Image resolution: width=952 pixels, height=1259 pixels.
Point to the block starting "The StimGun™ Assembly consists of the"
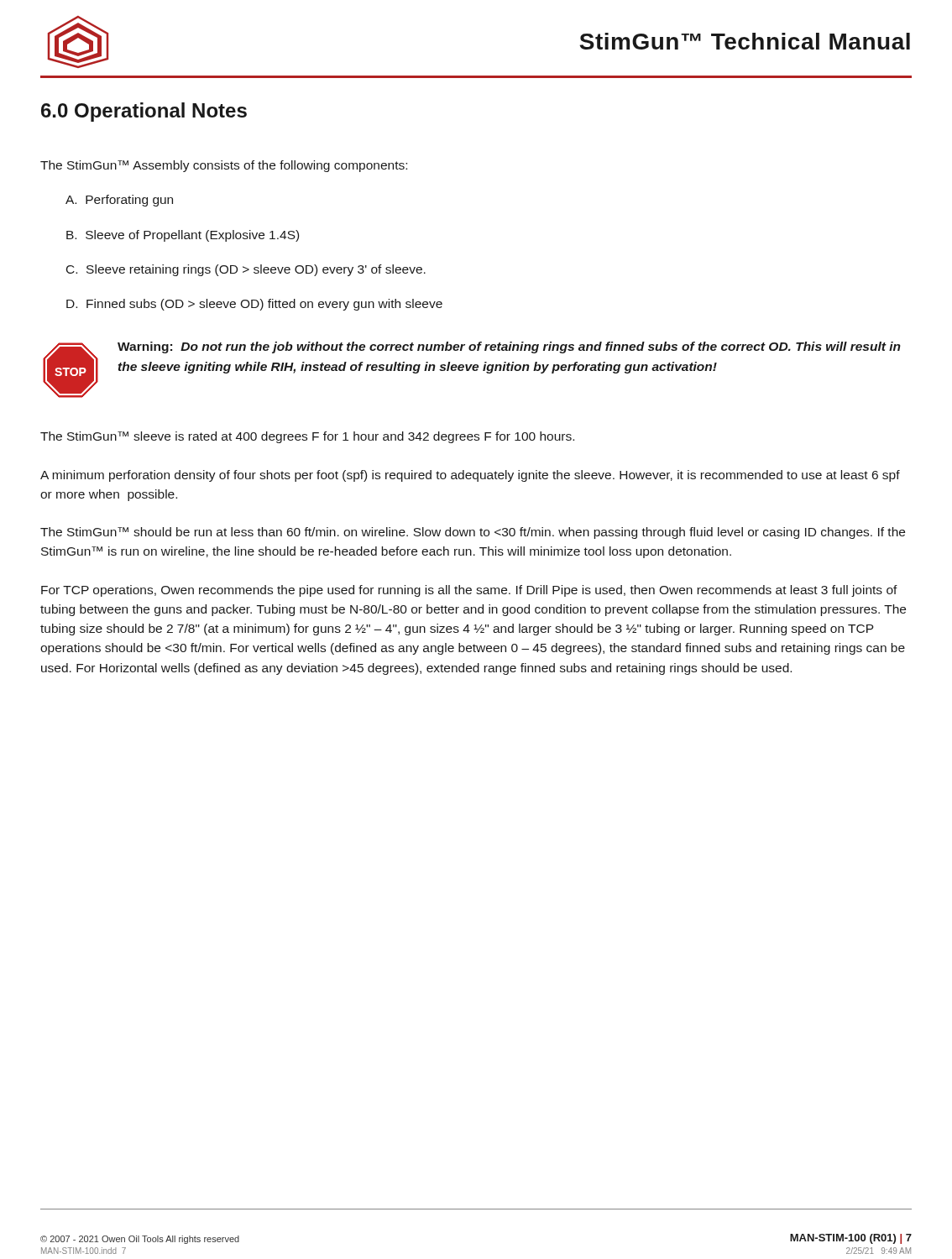pyautogui.click(x=224, y=165)
